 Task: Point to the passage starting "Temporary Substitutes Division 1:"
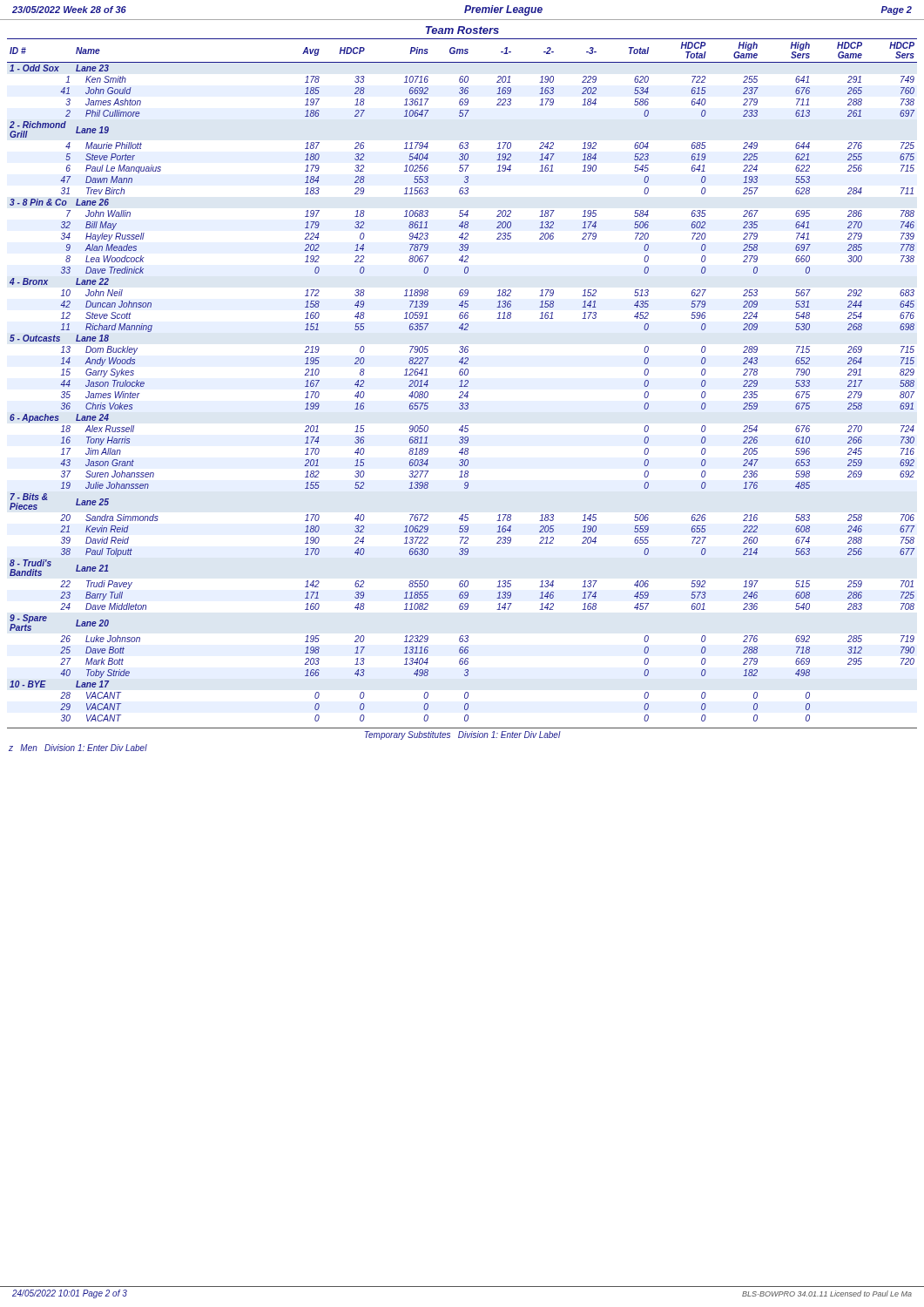pos(462,735)
